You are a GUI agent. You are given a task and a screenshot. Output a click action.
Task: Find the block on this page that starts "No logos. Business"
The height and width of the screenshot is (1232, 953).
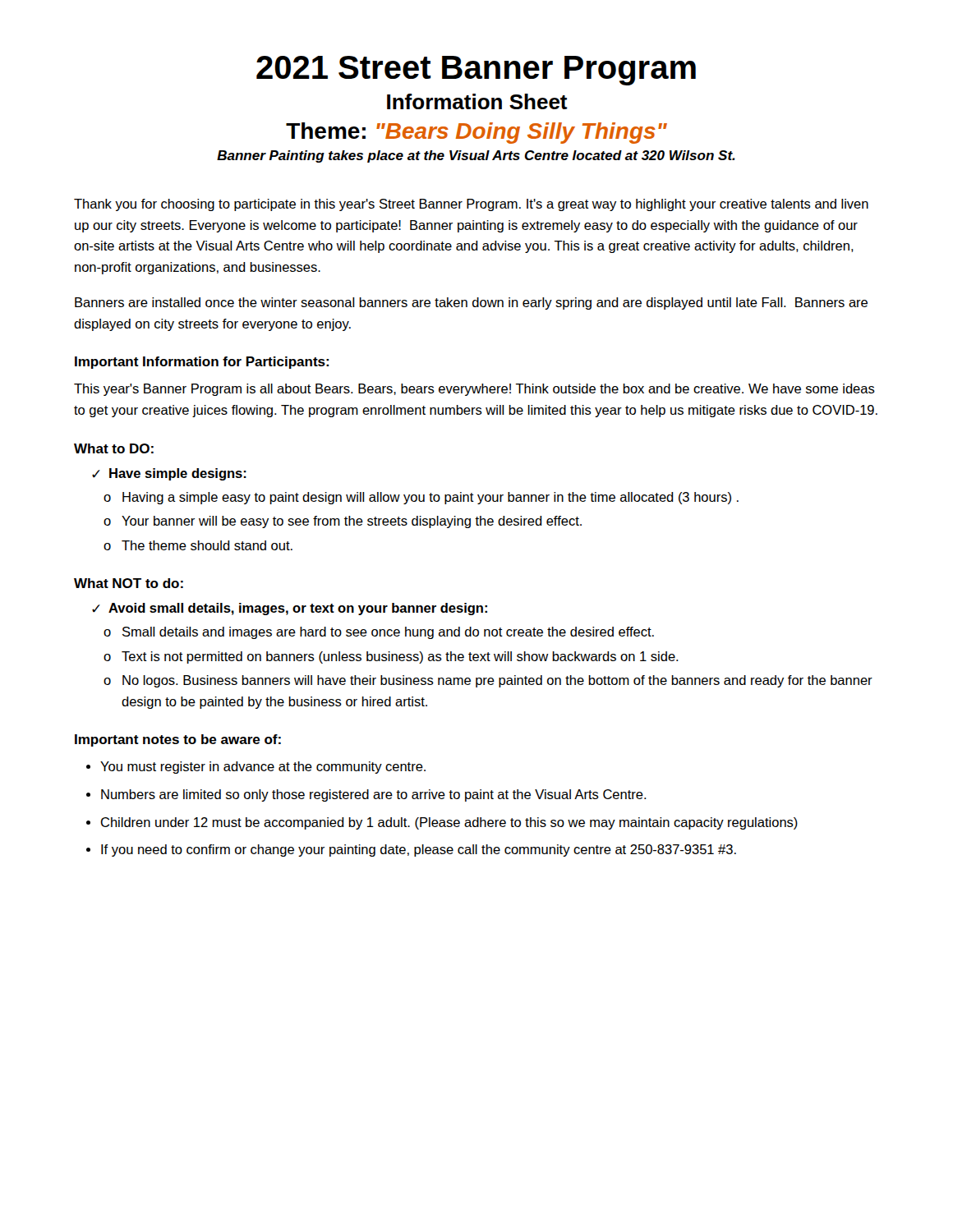point(497,691)
